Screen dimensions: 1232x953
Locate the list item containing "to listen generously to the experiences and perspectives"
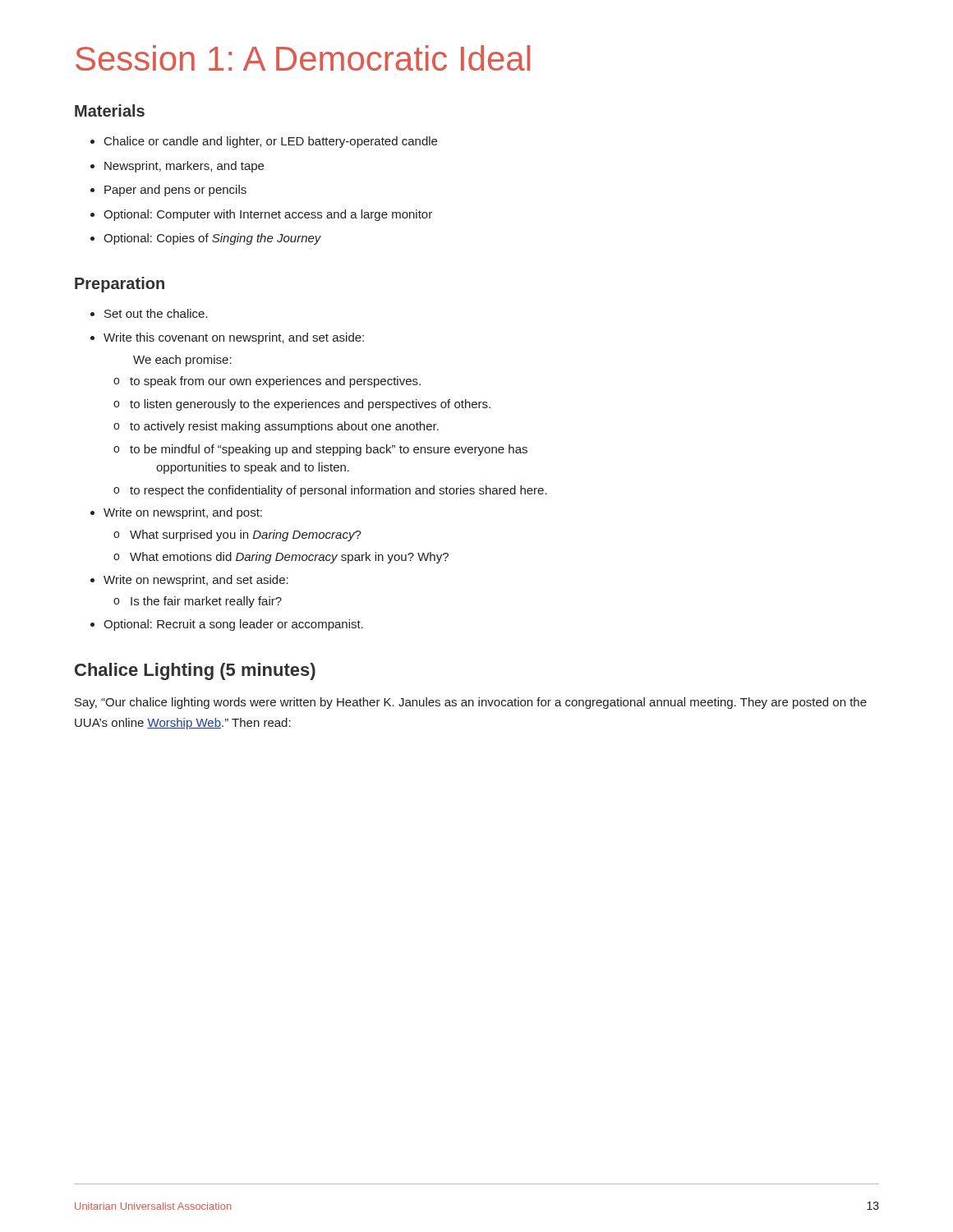pyautogui.click(x=311, y=404)
